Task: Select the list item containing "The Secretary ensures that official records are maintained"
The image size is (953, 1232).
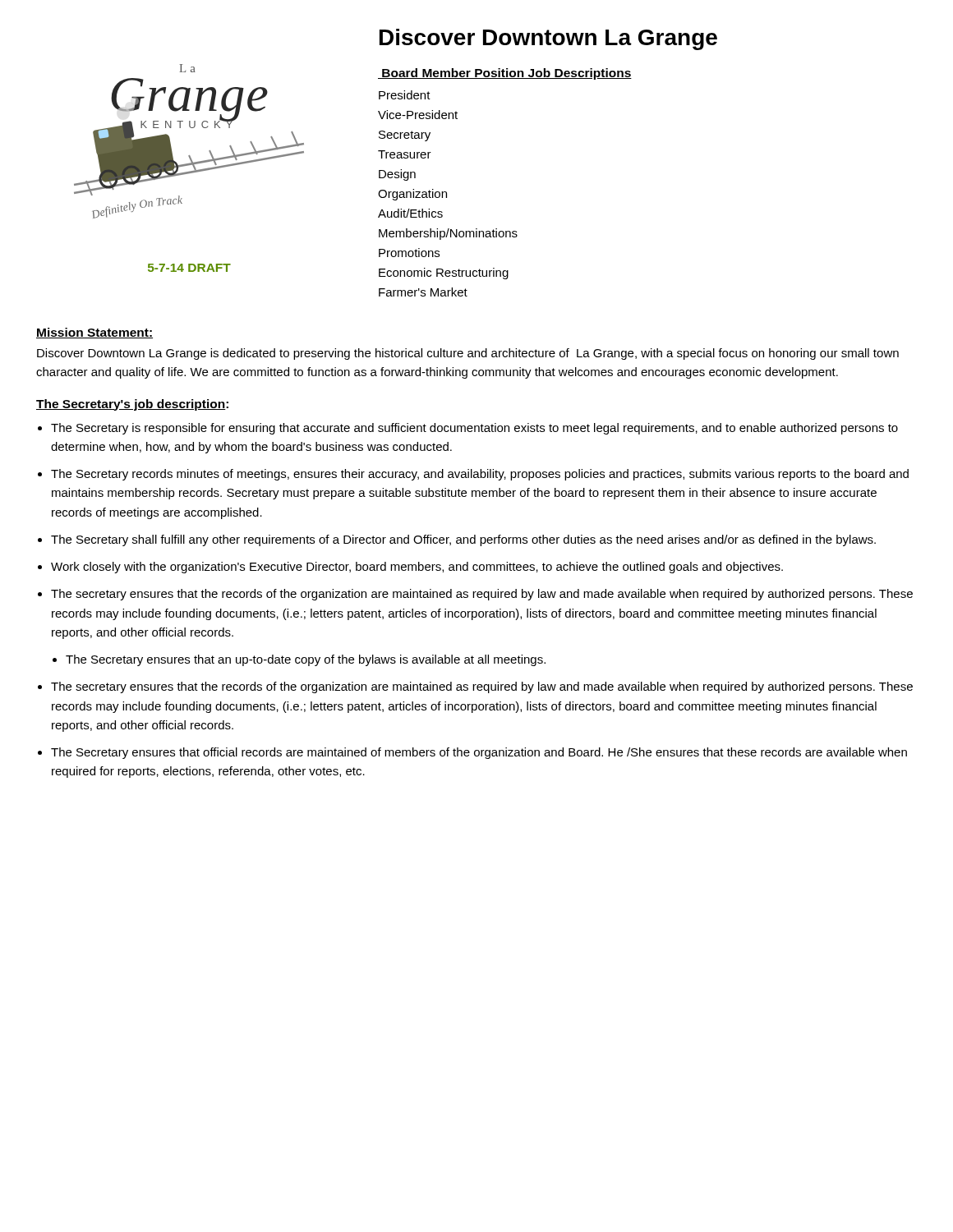Action: point(479,761)
